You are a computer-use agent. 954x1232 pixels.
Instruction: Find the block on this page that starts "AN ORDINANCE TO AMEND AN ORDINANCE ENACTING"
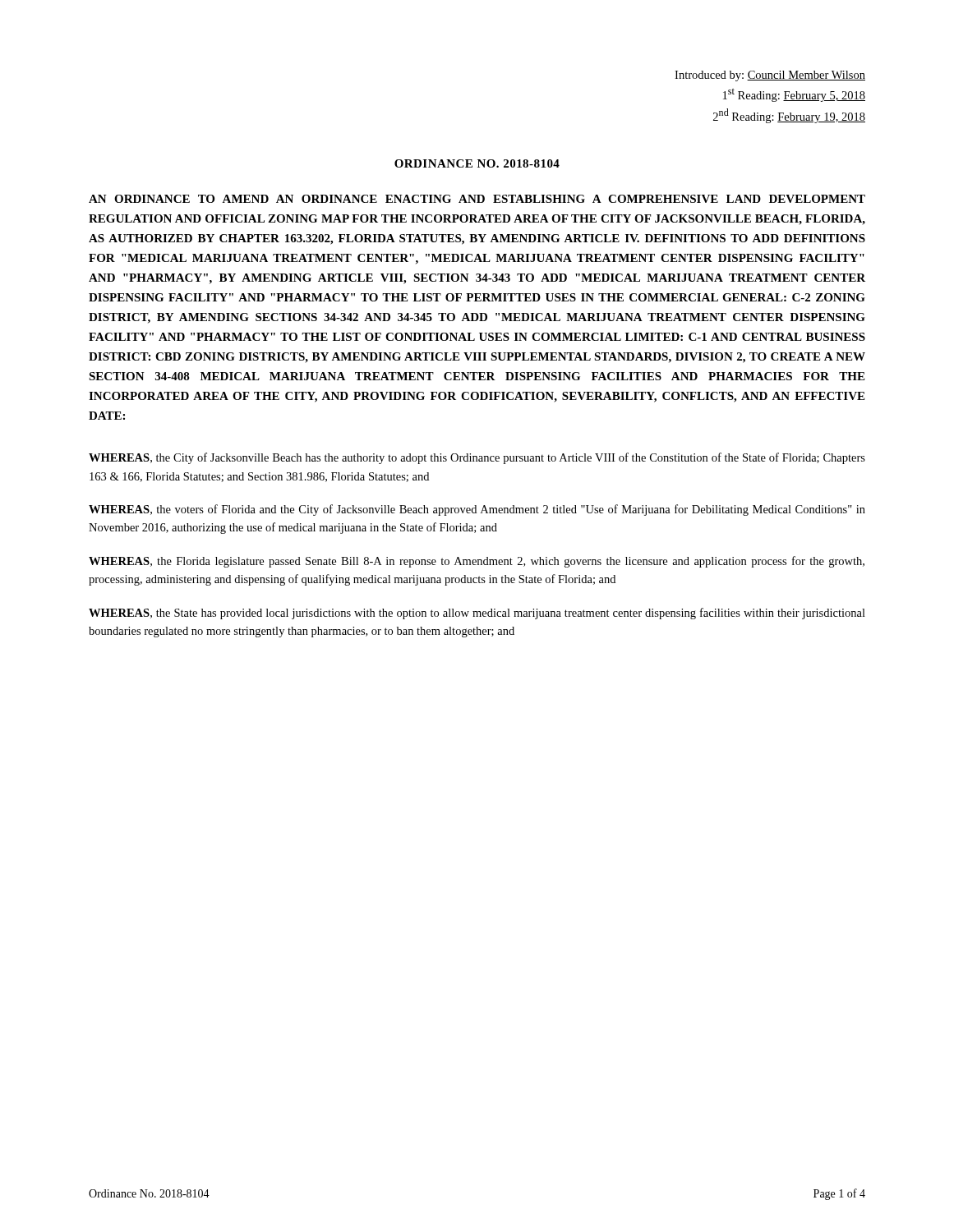click(477, 307)
